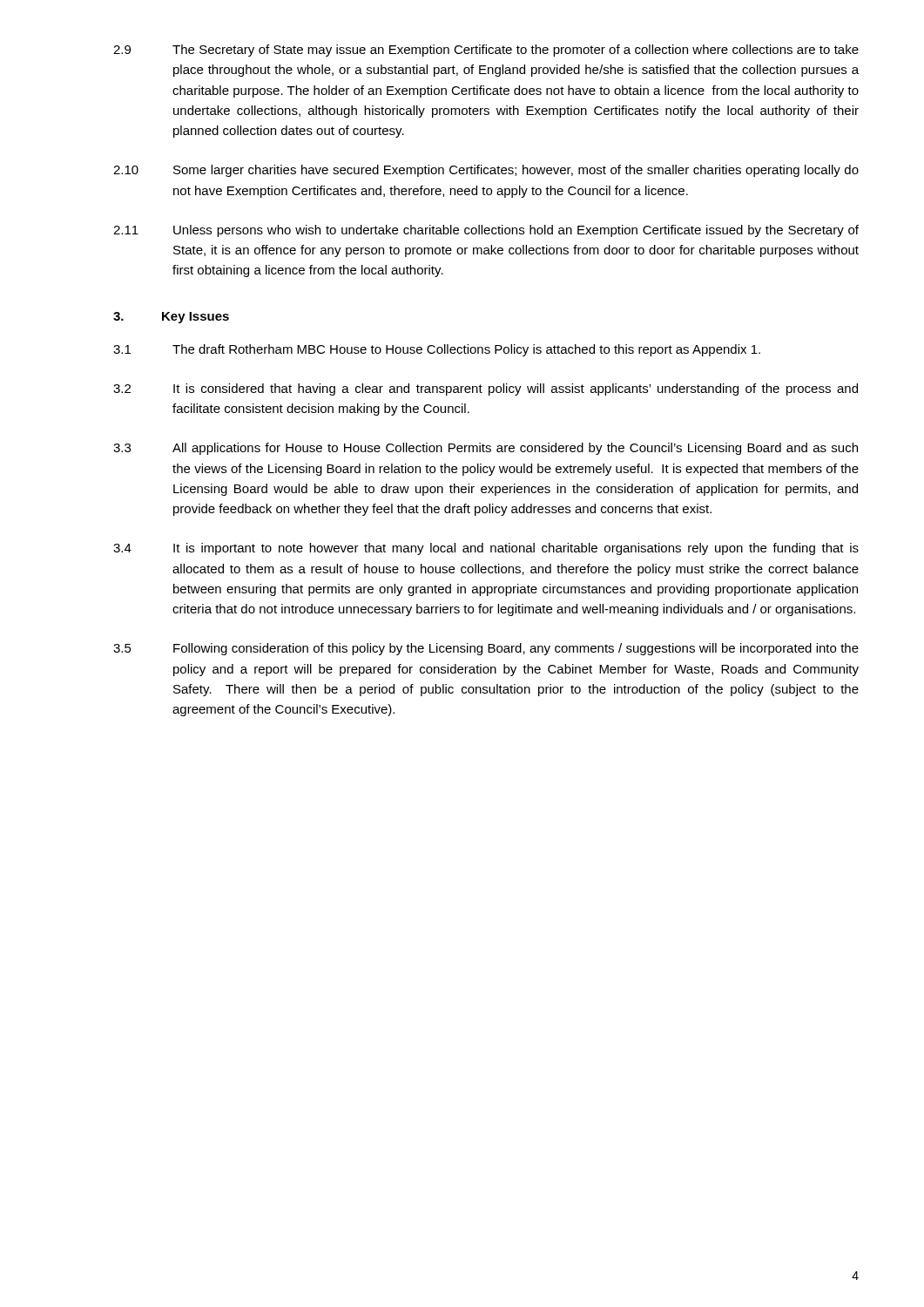Click on the list item that says "2.10 Some larger"

(486, 180)
